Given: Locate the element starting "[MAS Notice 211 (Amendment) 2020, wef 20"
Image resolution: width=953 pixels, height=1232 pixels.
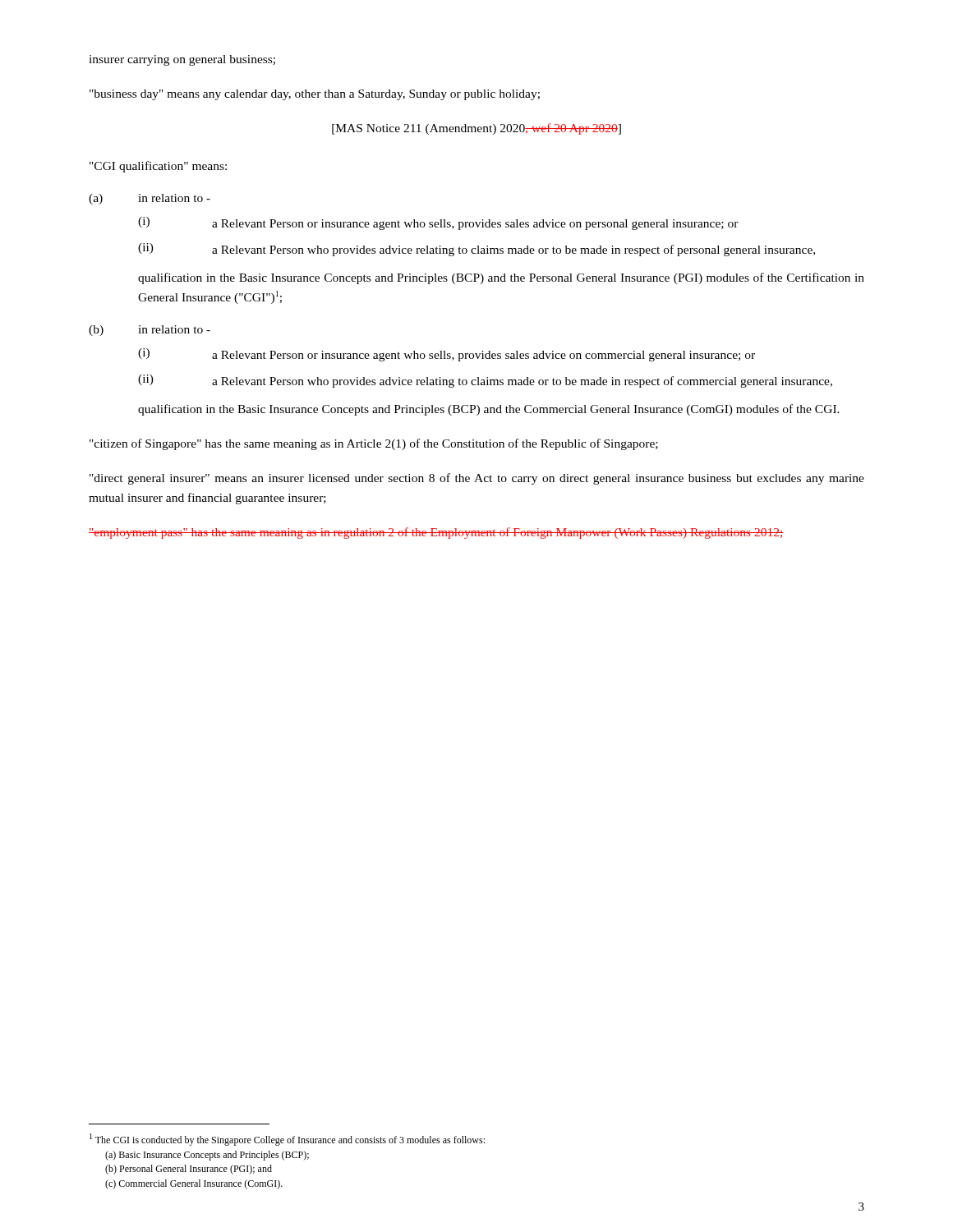Looking at the screenshot, I should (x=476, y=128).
